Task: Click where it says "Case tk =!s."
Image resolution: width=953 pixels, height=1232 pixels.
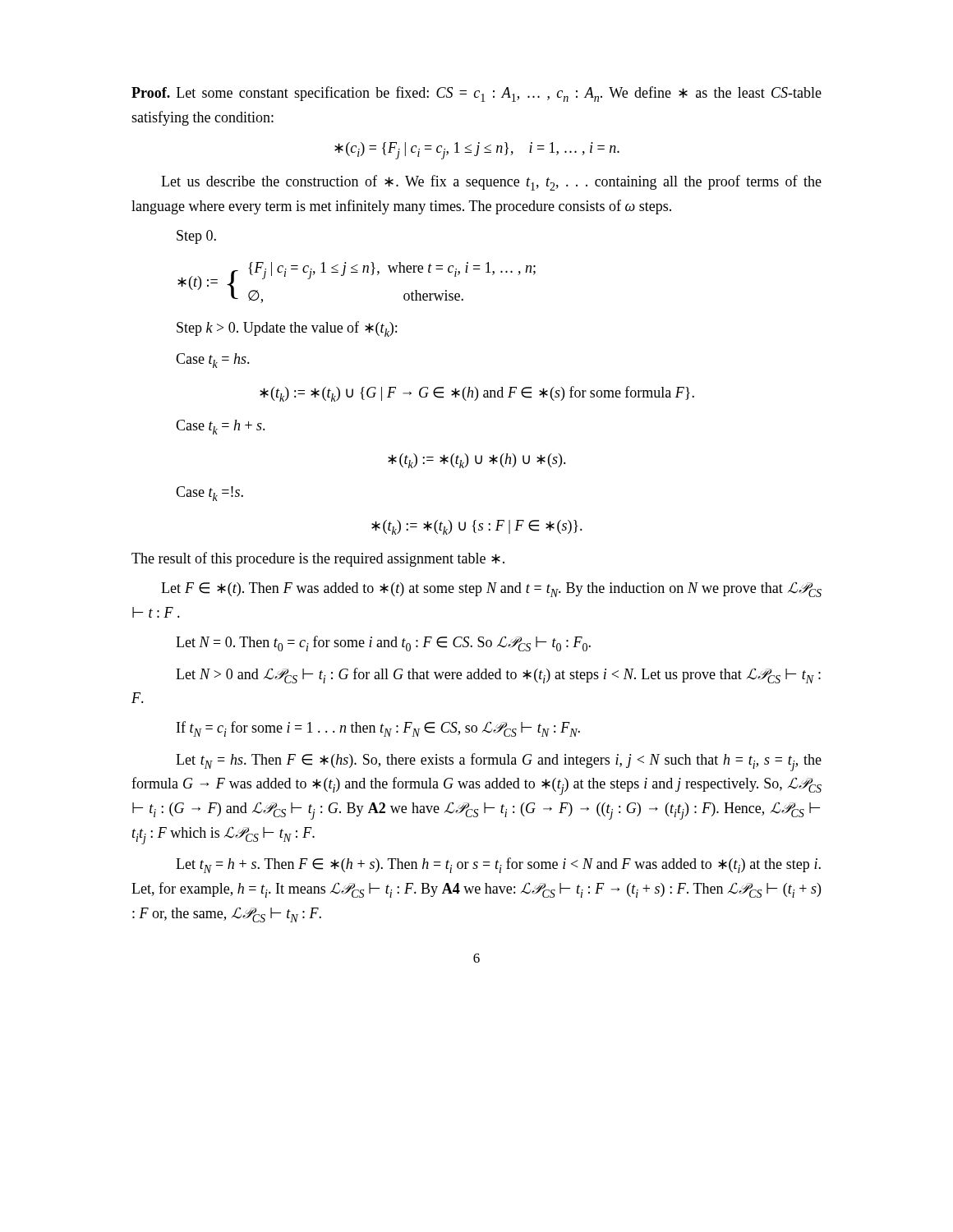Action: 209,494
